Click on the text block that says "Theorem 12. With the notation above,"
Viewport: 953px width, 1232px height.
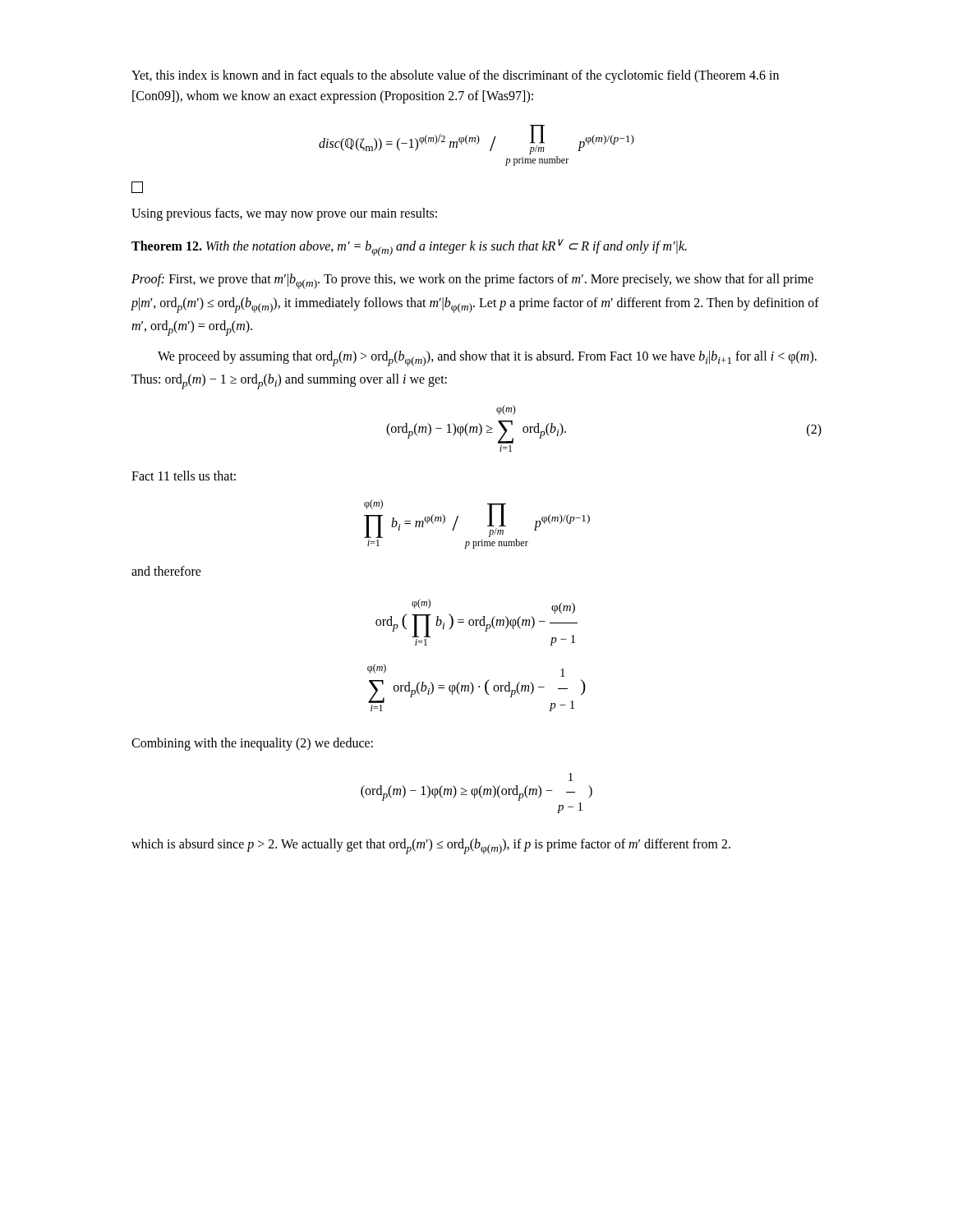[x=410, y=246]
